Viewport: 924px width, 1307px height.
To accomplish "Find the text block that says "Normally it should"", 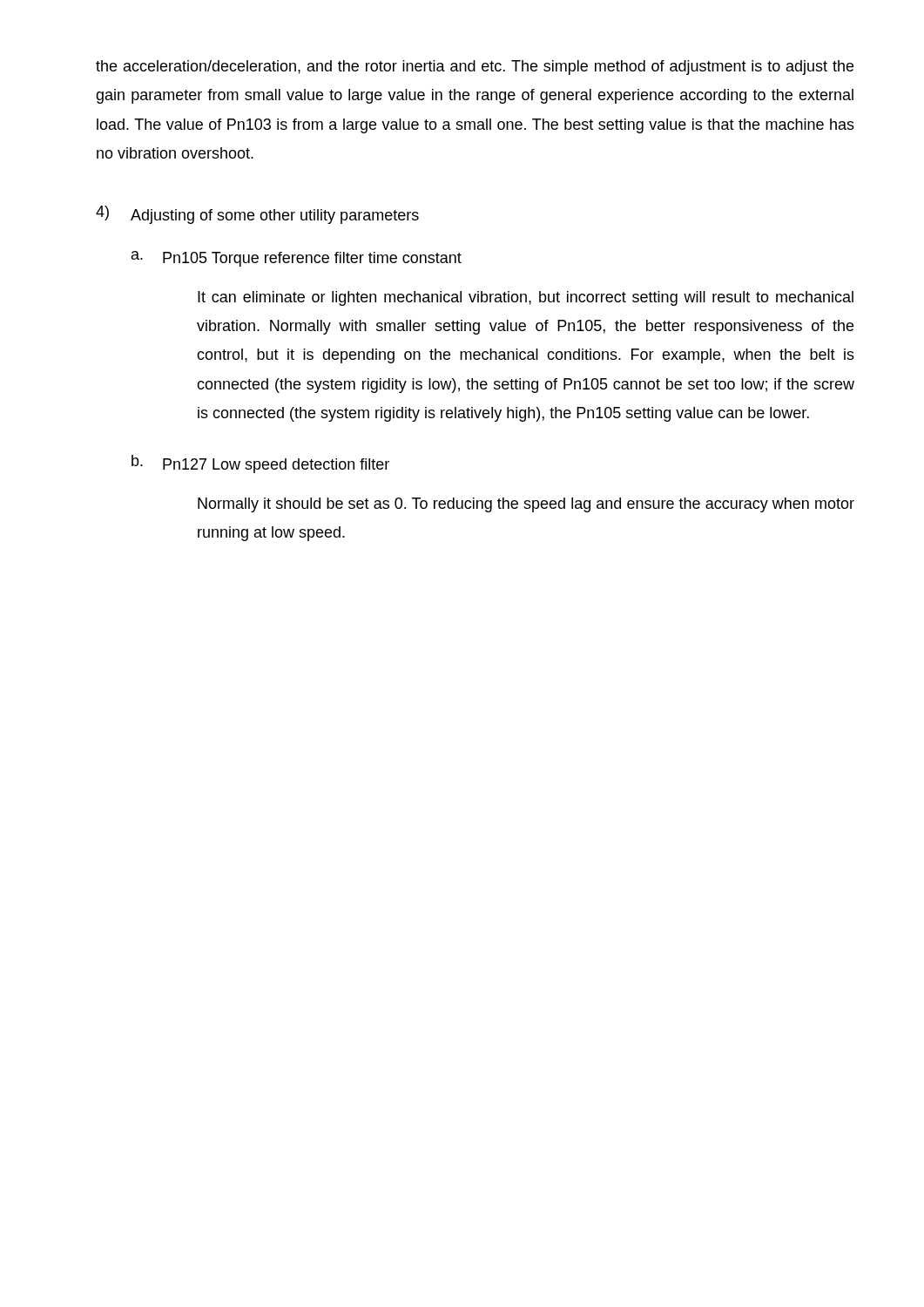I will pyautogui.click(x=526, y=519).
